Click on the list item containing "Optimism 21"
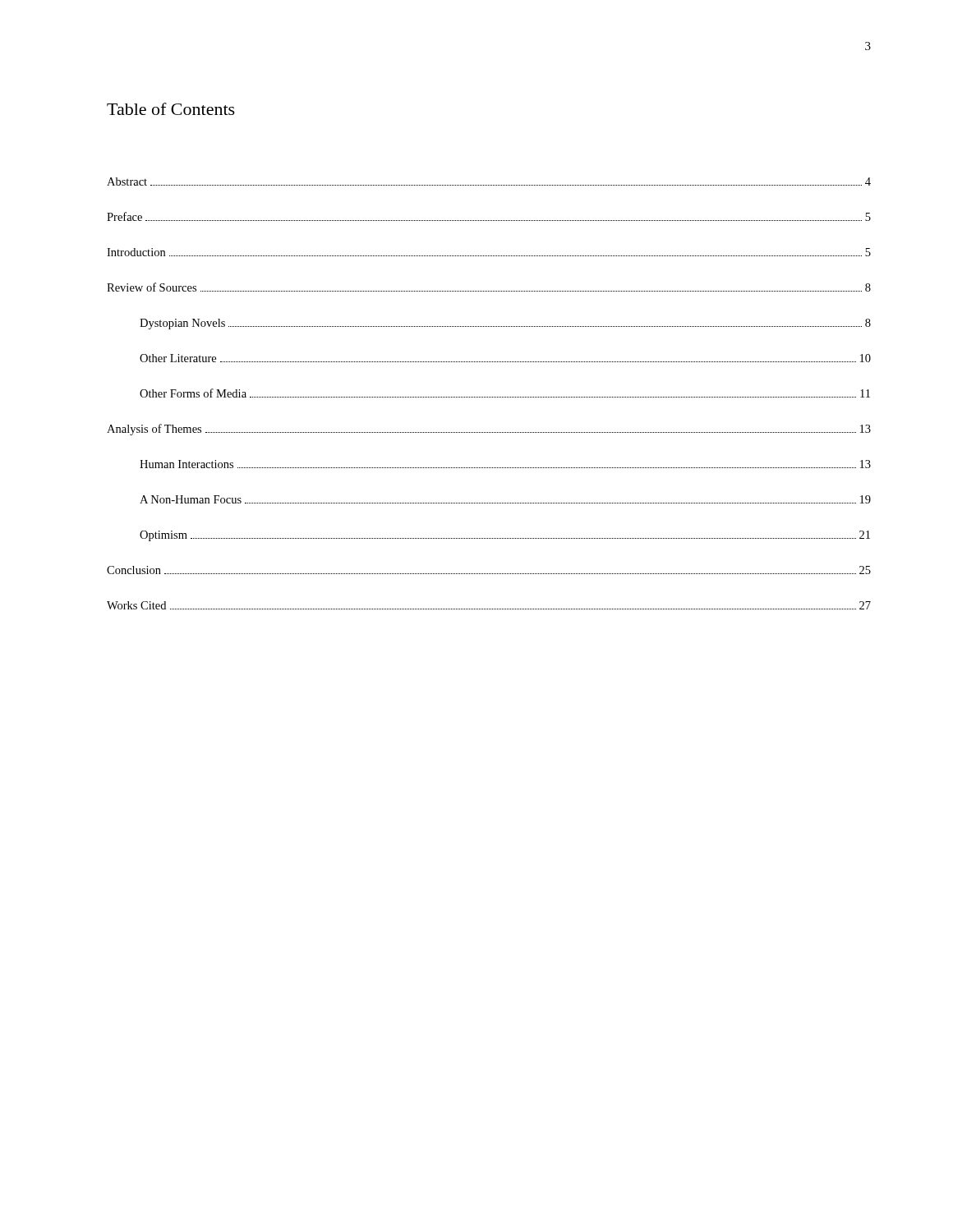This screenshot has height=1232, width=953. (505, 535)
